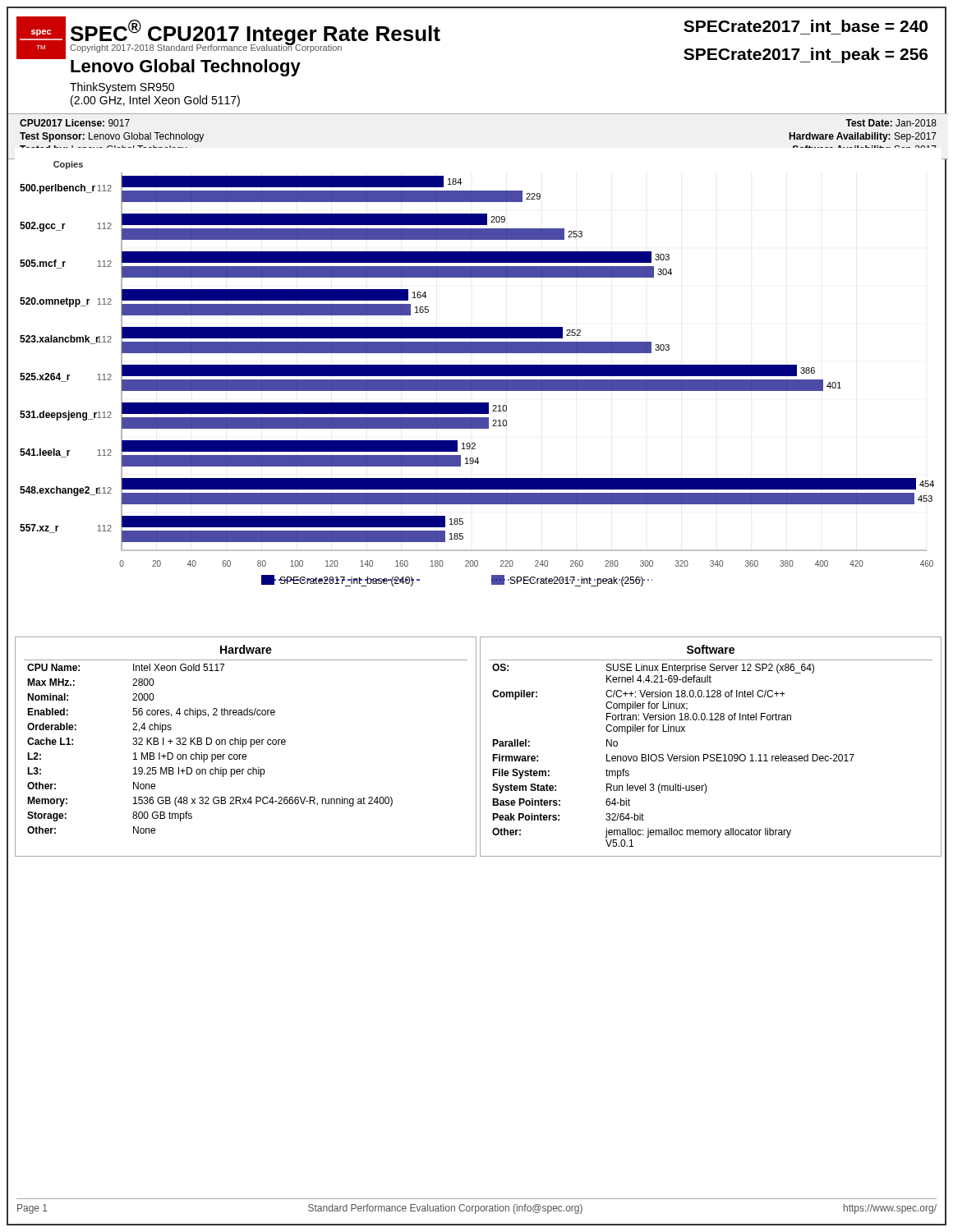Point to the text starting "SPEC® CPU2017 Integer Rate Result"

coord(255,31)
